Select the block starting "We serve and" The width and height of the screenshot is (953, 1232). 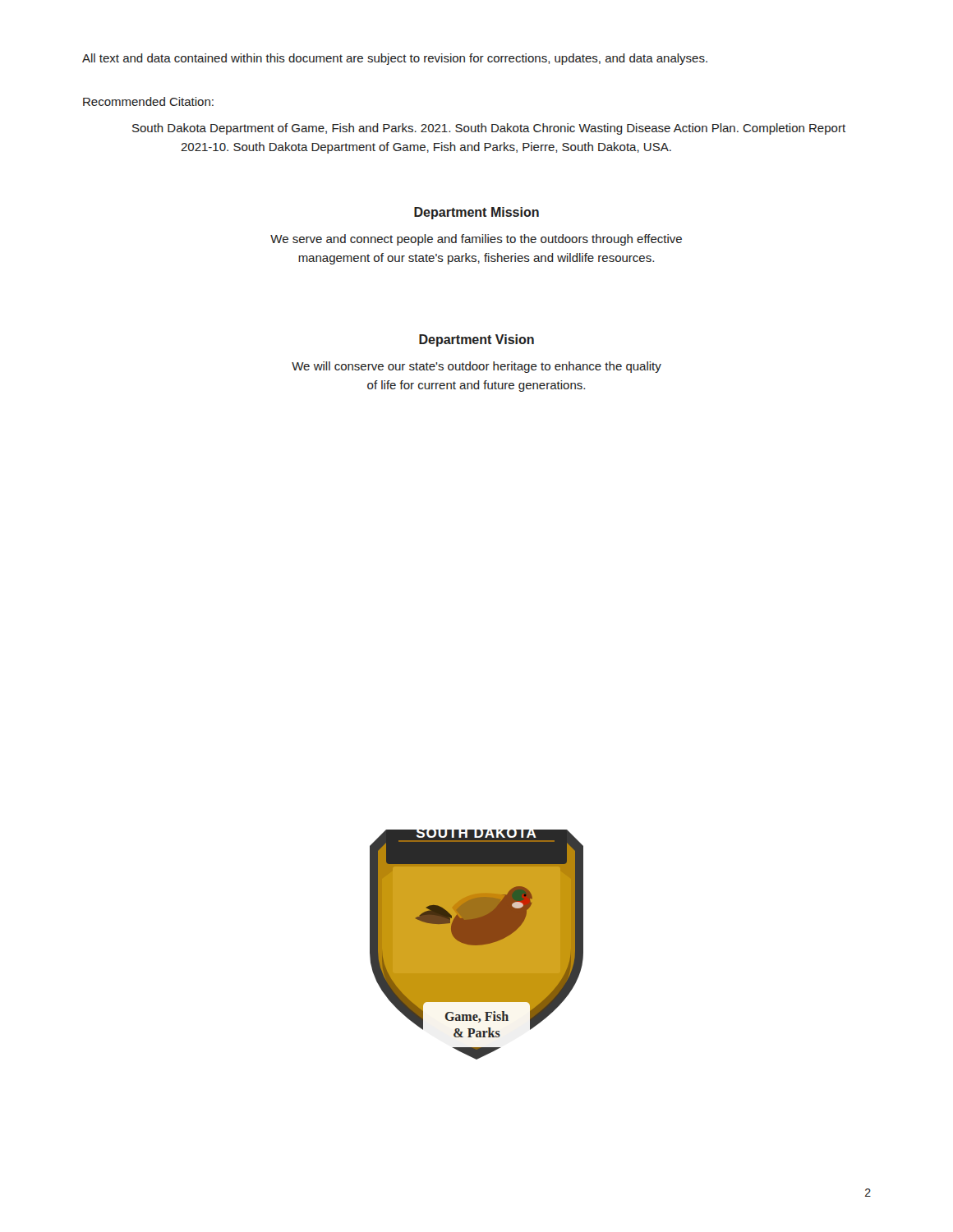point(476,248)
